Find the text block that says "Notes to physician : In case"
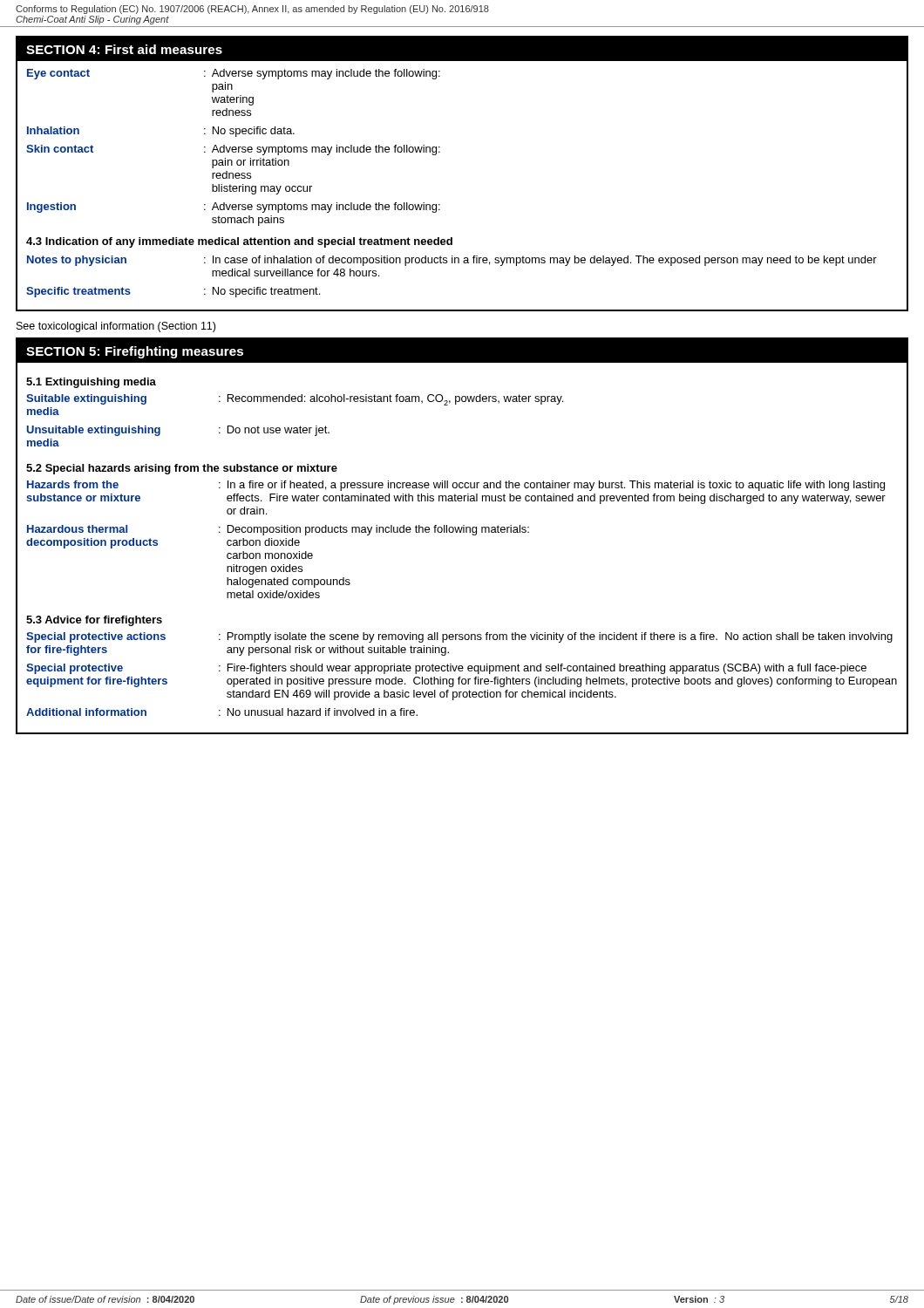This screenshot has height=1308, width=924. [x=462, y=266]
